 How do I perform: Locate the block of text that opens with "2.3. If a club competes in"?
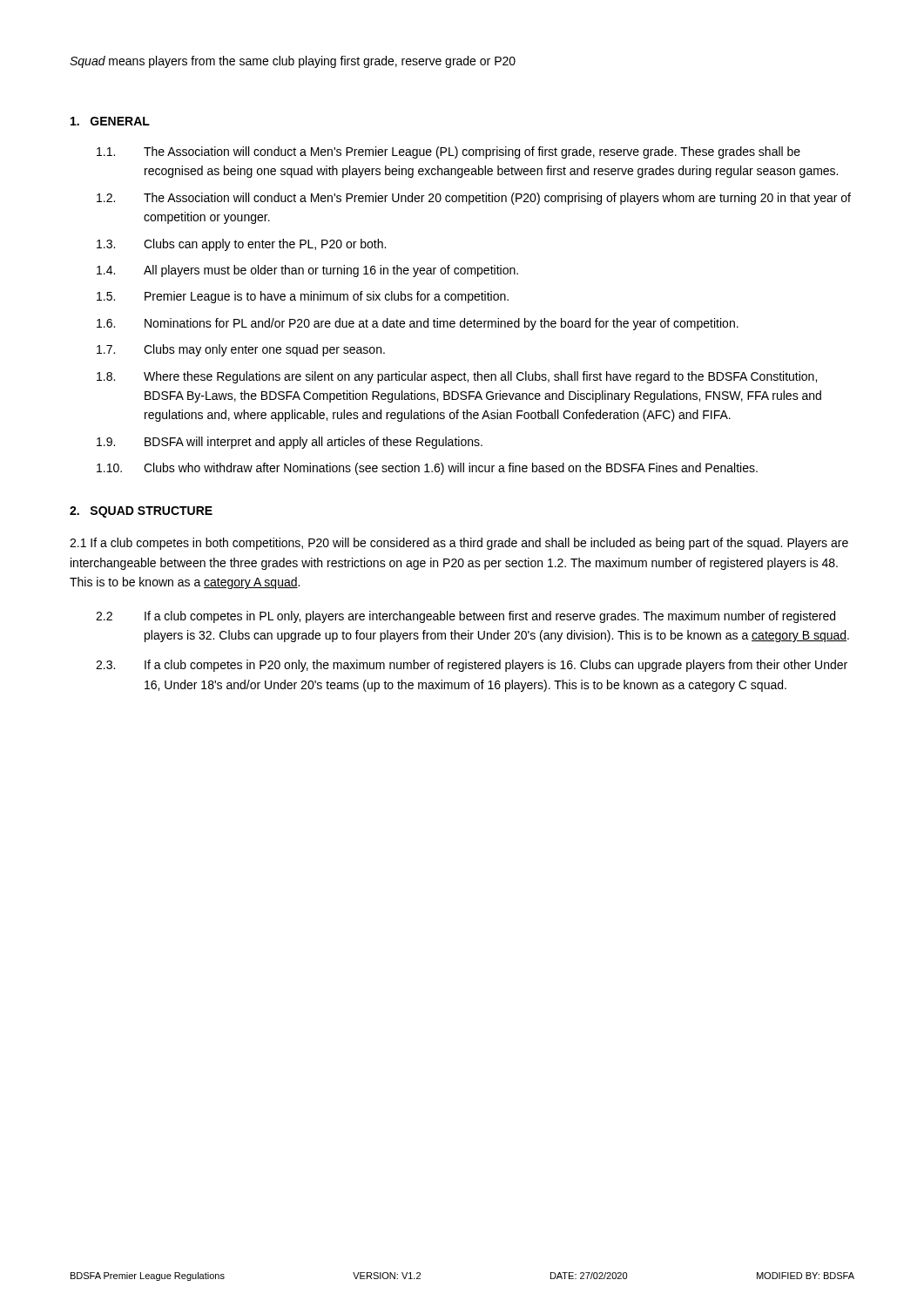[x=475, y=675]
